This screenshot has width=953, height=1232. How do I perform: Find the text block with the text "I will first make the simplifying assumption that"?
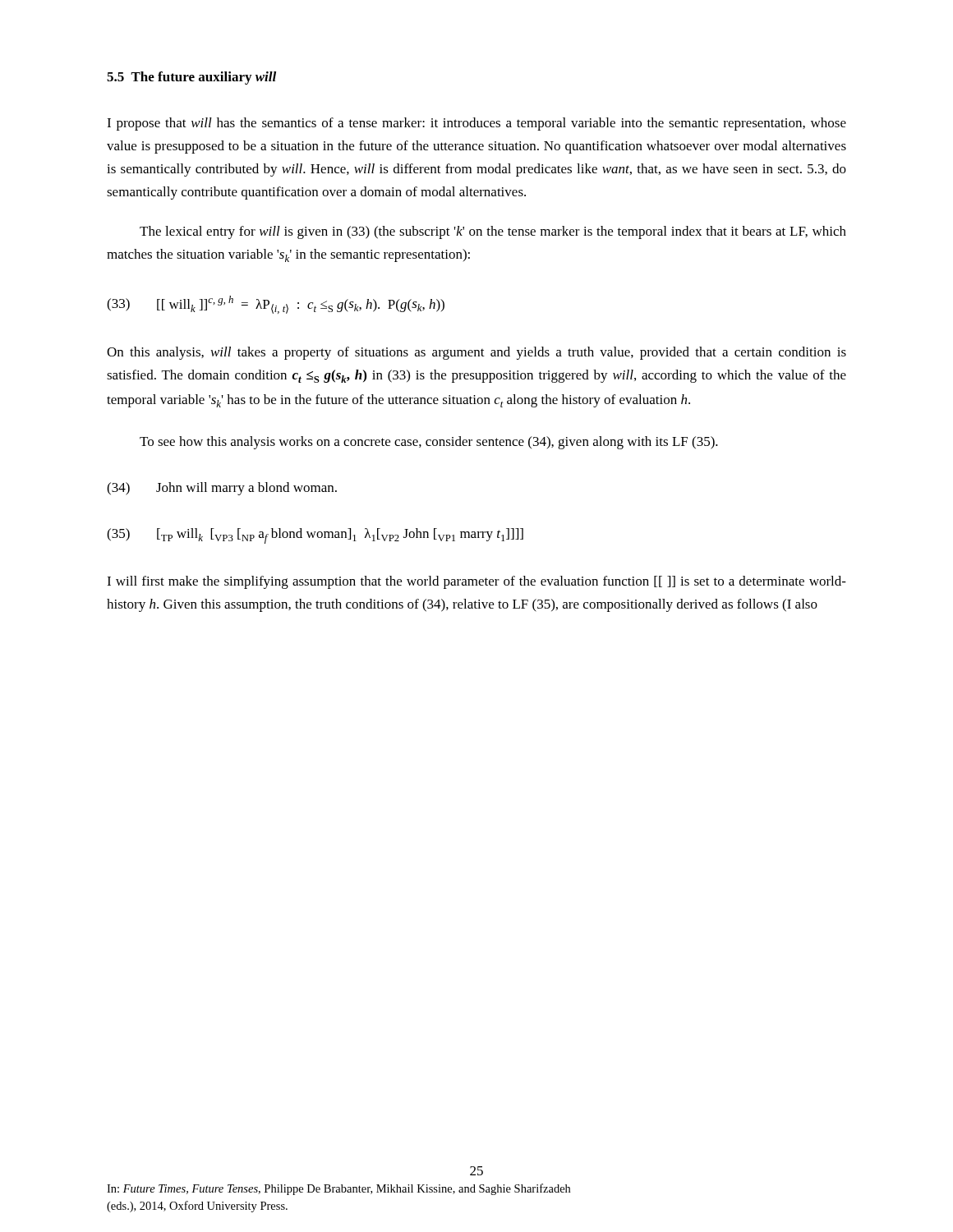(x=476, y=593)
